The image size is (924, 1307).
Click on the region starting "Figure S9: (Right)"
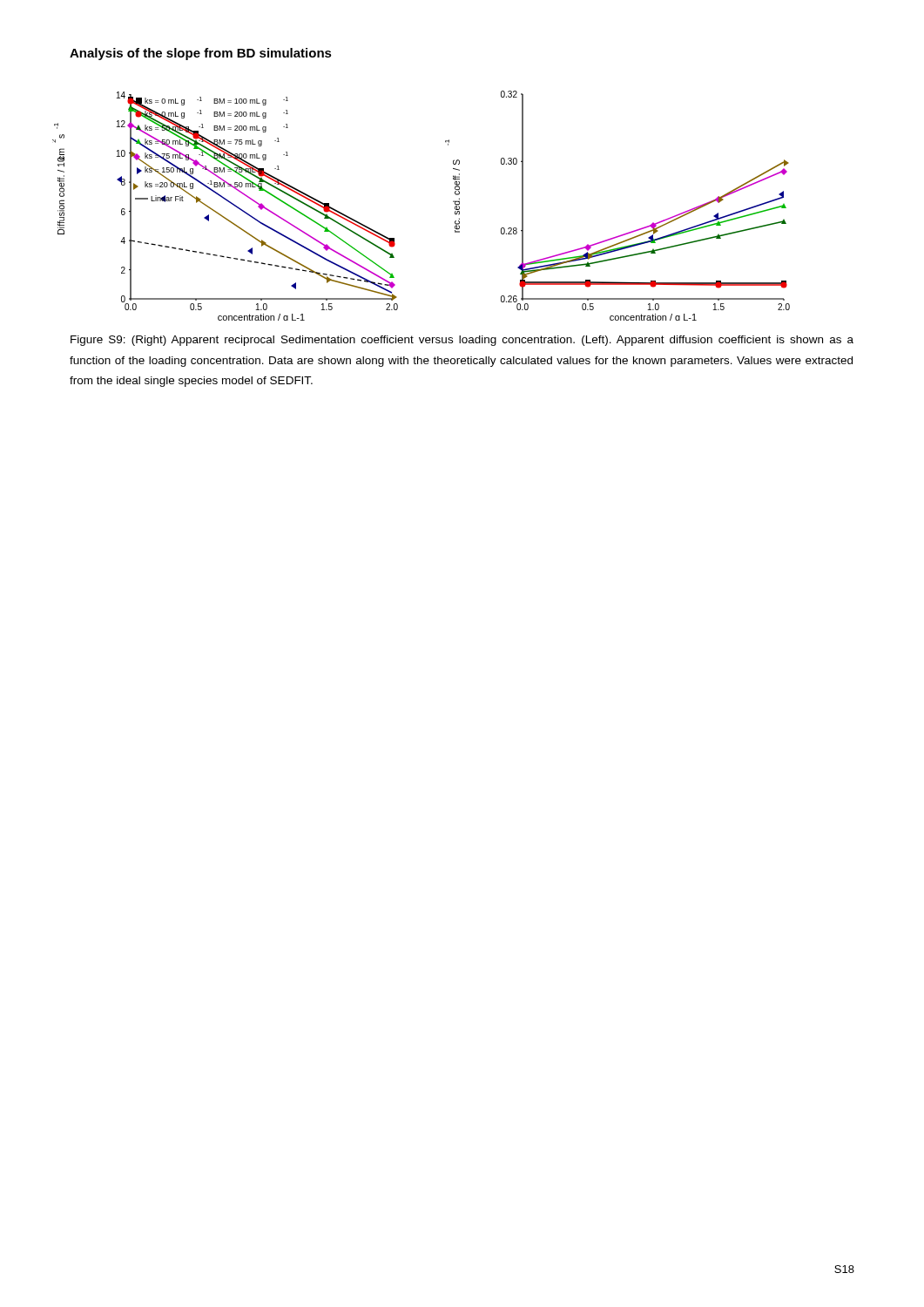point(462,360)
